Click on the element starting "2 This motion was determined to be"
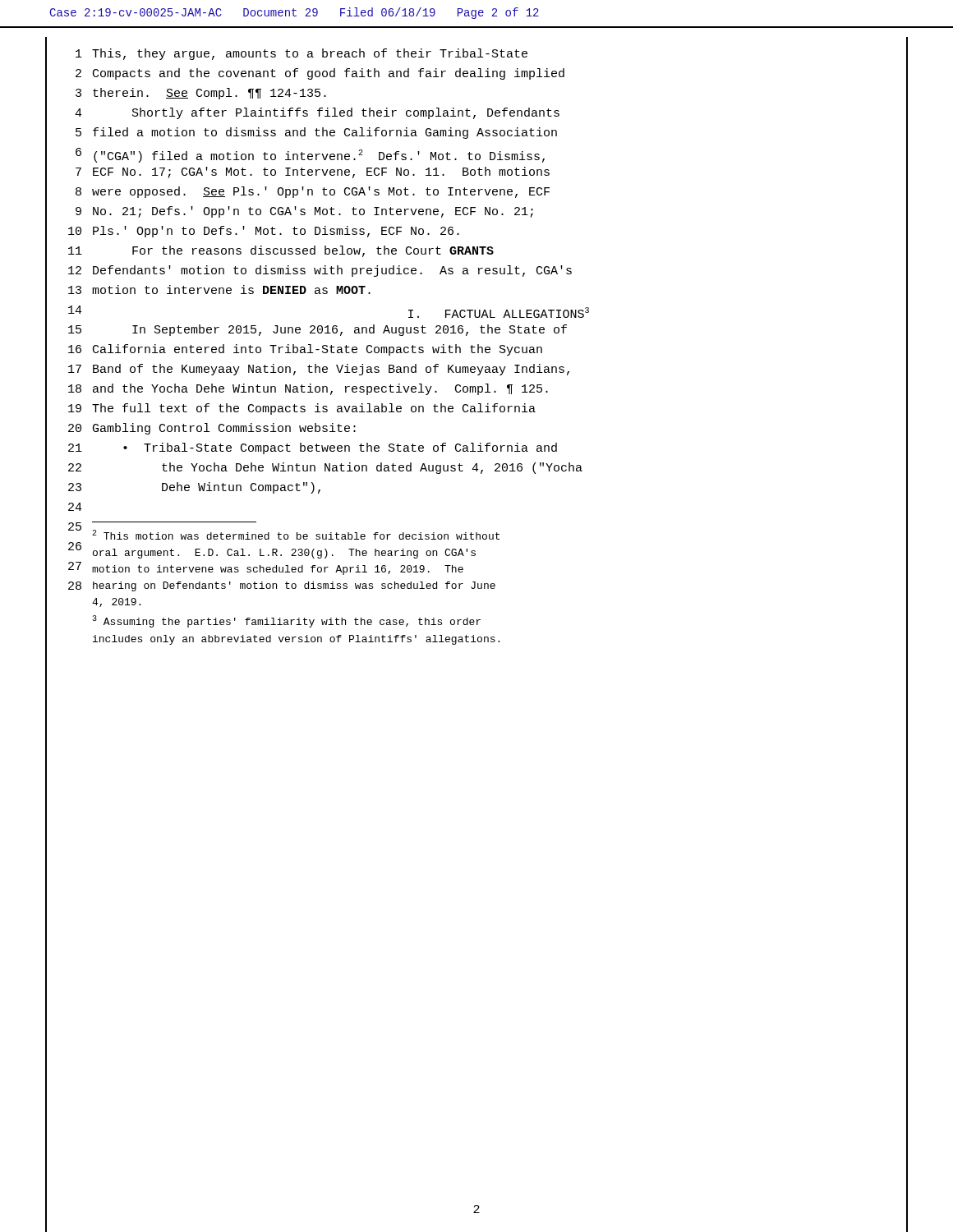The width and height of the screenshot is (953, 1232). 498,585
